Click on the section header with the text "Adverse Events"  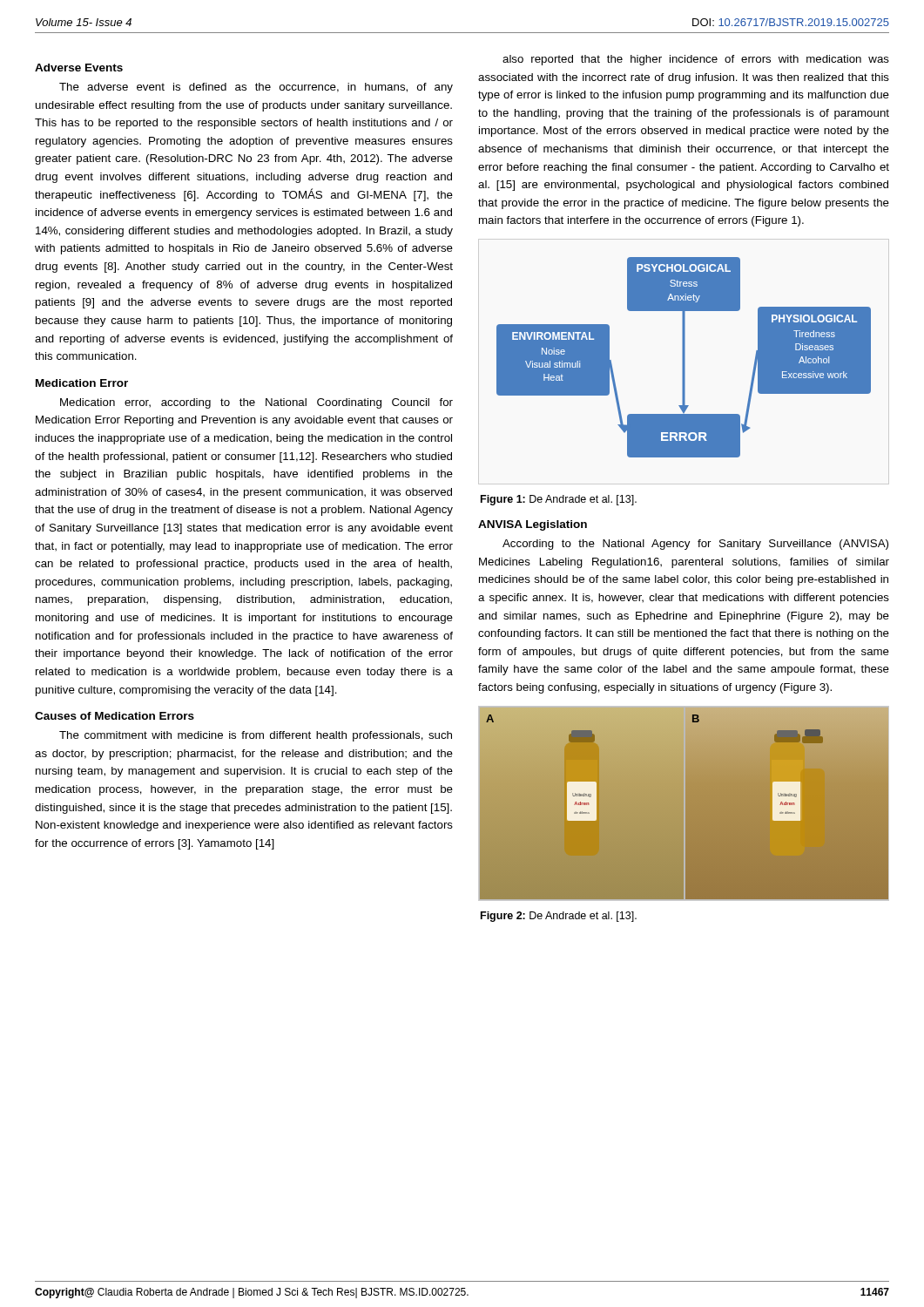coord(79,68)
